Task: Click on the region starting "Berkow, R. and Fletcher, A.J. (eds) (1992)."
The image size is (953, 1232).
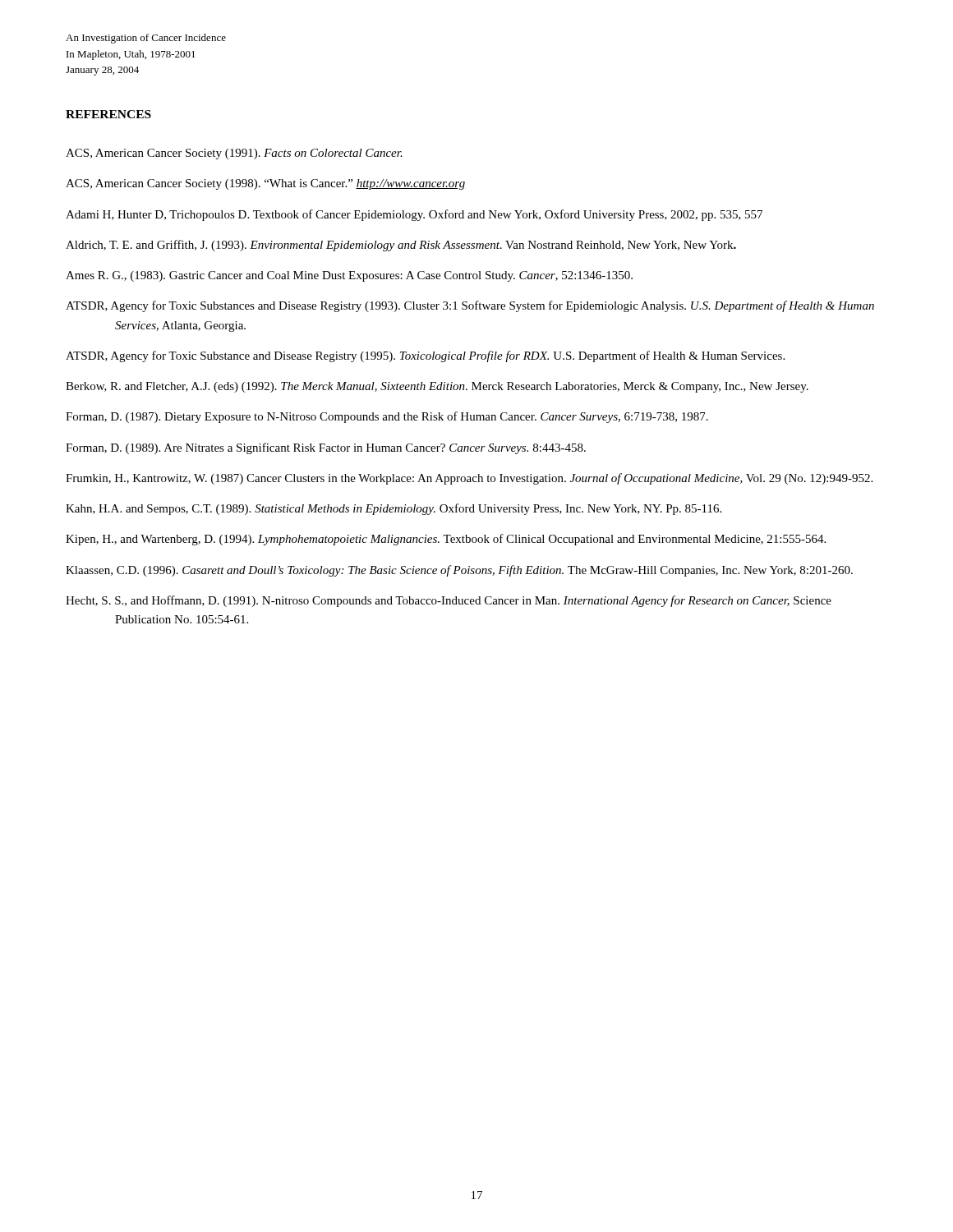Action: click(437, 386)
